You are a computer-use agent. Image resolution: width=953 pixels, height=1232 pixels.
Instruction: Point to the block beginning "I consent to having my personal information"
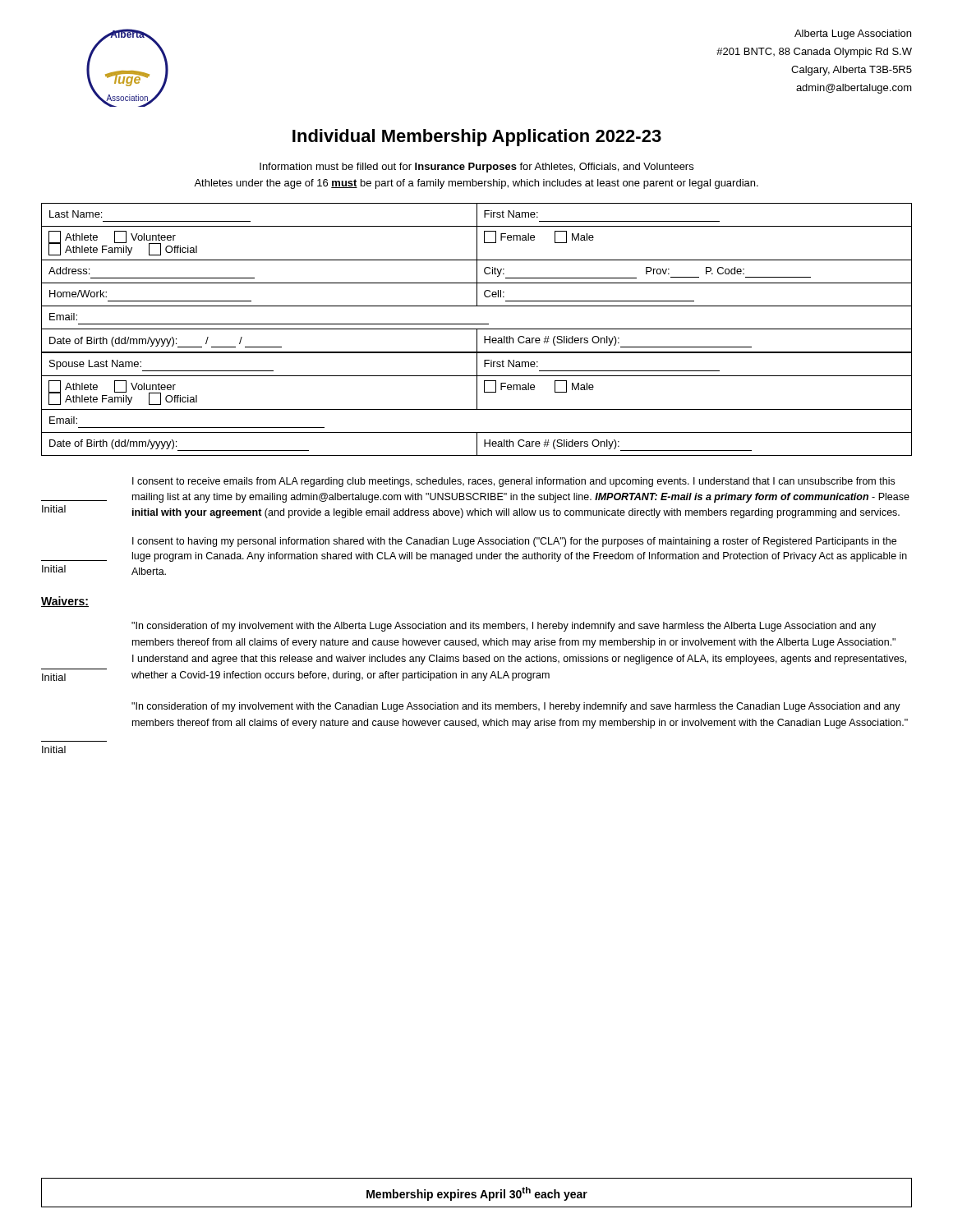519,556
